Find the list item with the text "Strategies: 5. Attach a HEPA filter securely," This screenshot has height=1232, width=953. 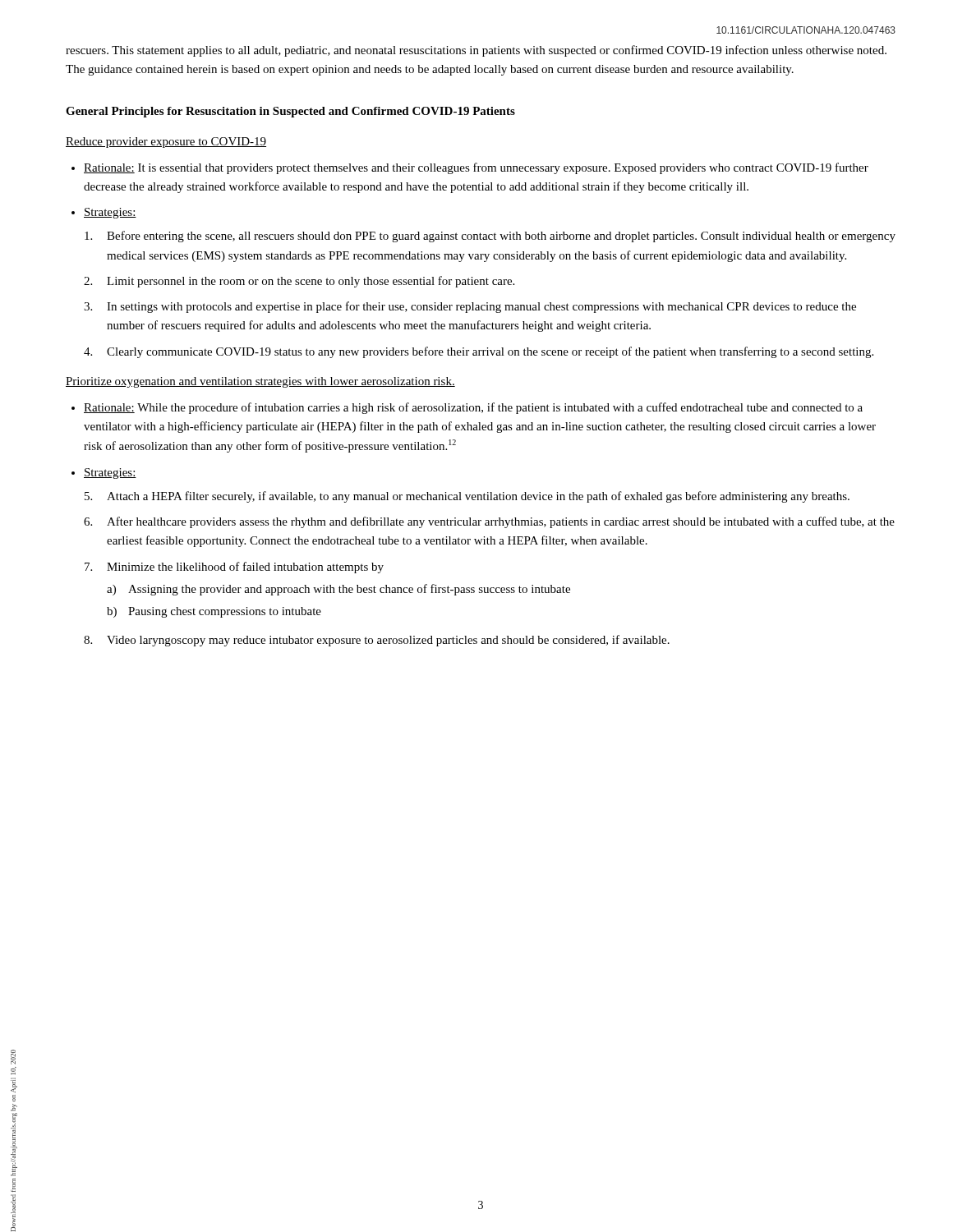(110, 473)
